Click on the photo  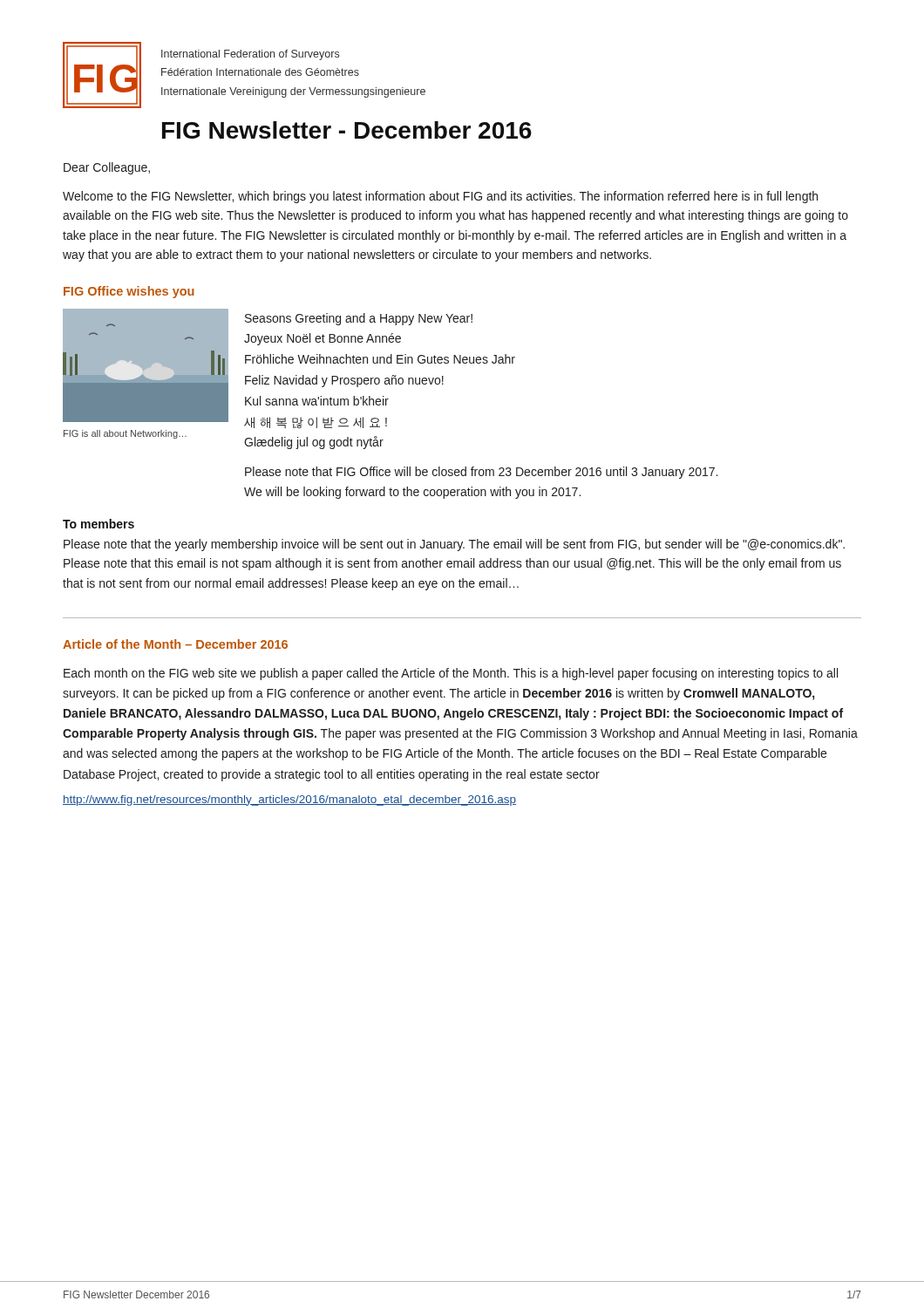click(146, 366)
